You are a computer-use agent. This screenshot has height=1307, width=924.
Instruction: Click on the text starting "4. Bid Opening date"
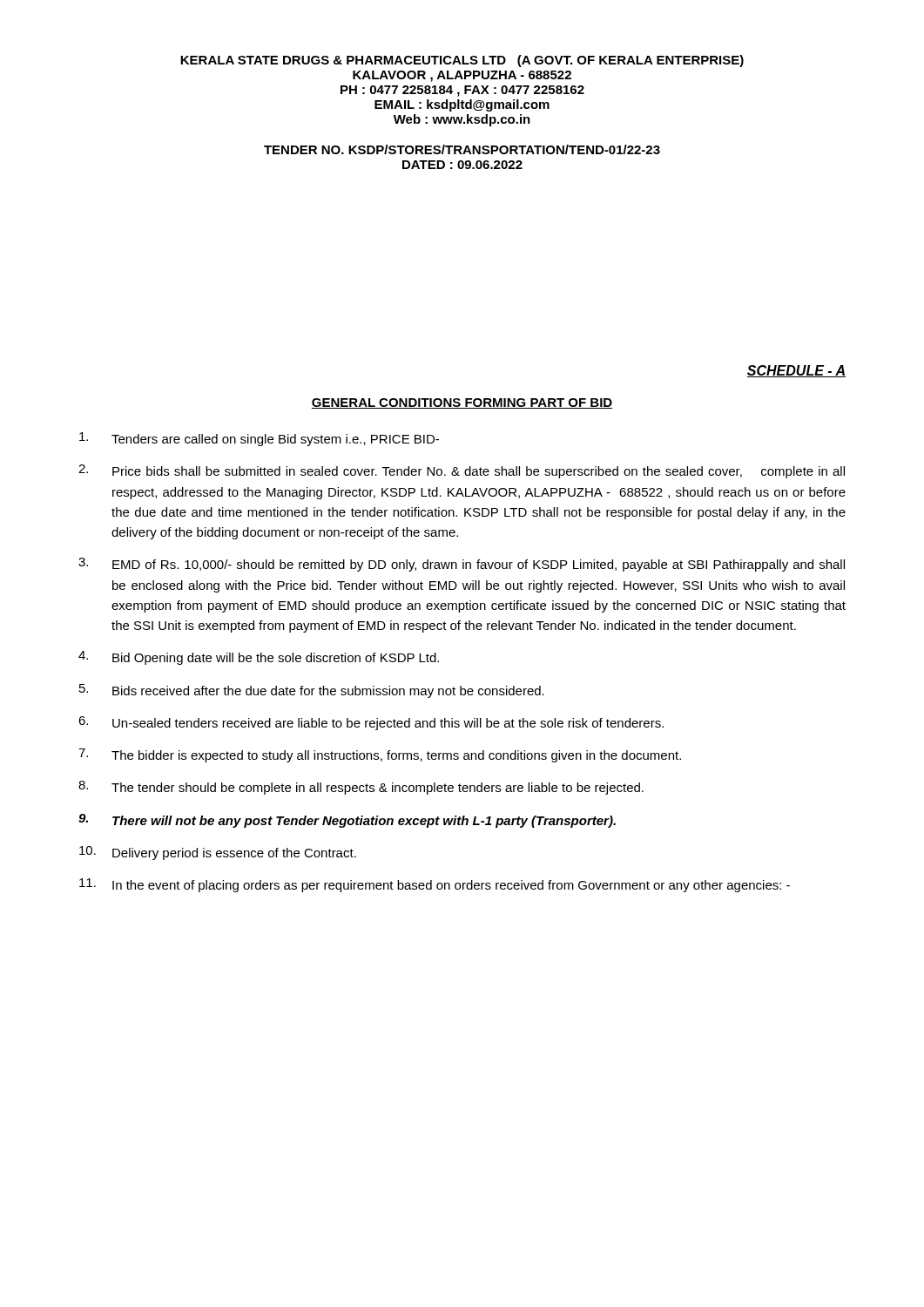point(259,658)
